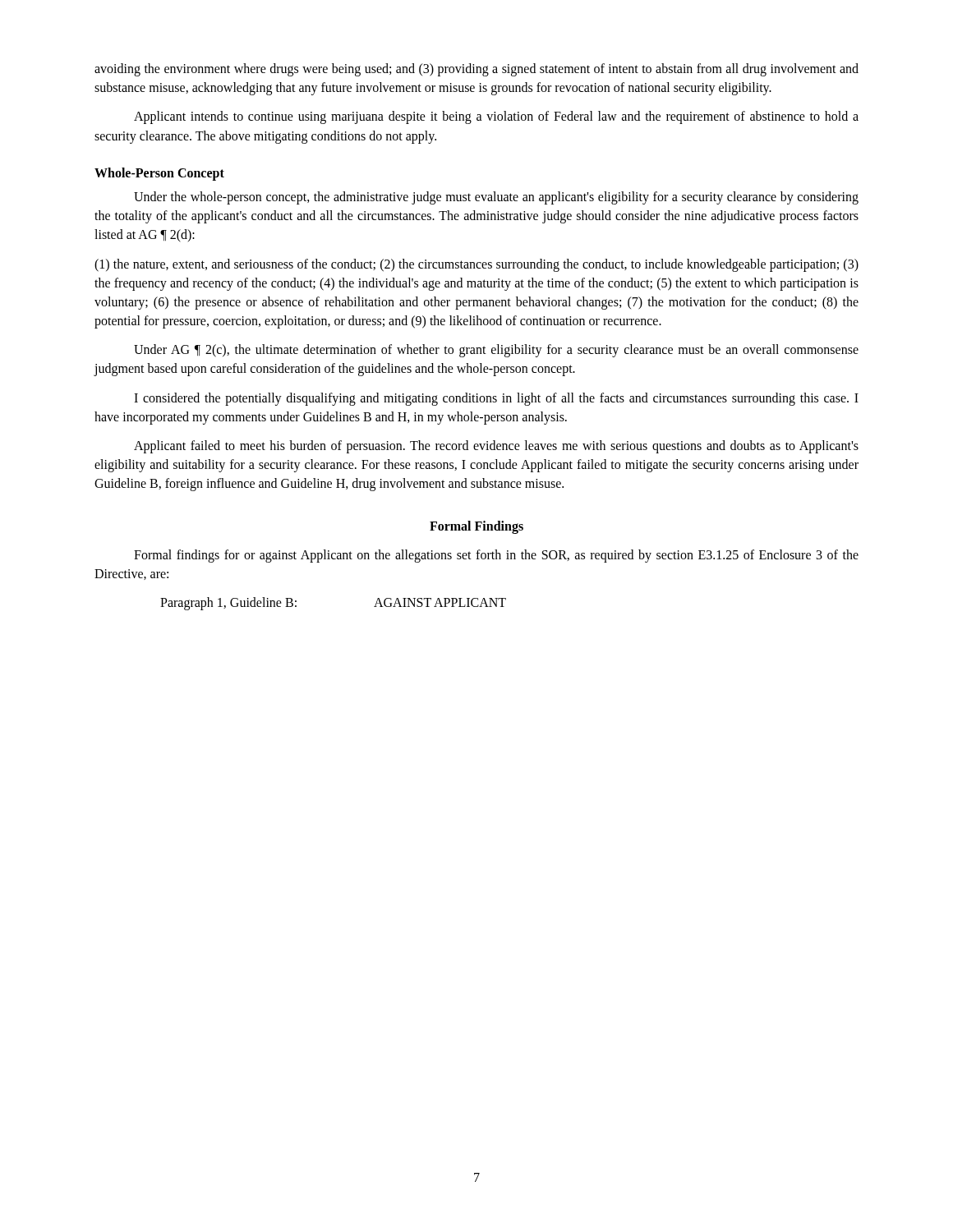Point to the block beginning "Formal findings for or against"
Viewport: 953px width, 1232px height.
476,564
